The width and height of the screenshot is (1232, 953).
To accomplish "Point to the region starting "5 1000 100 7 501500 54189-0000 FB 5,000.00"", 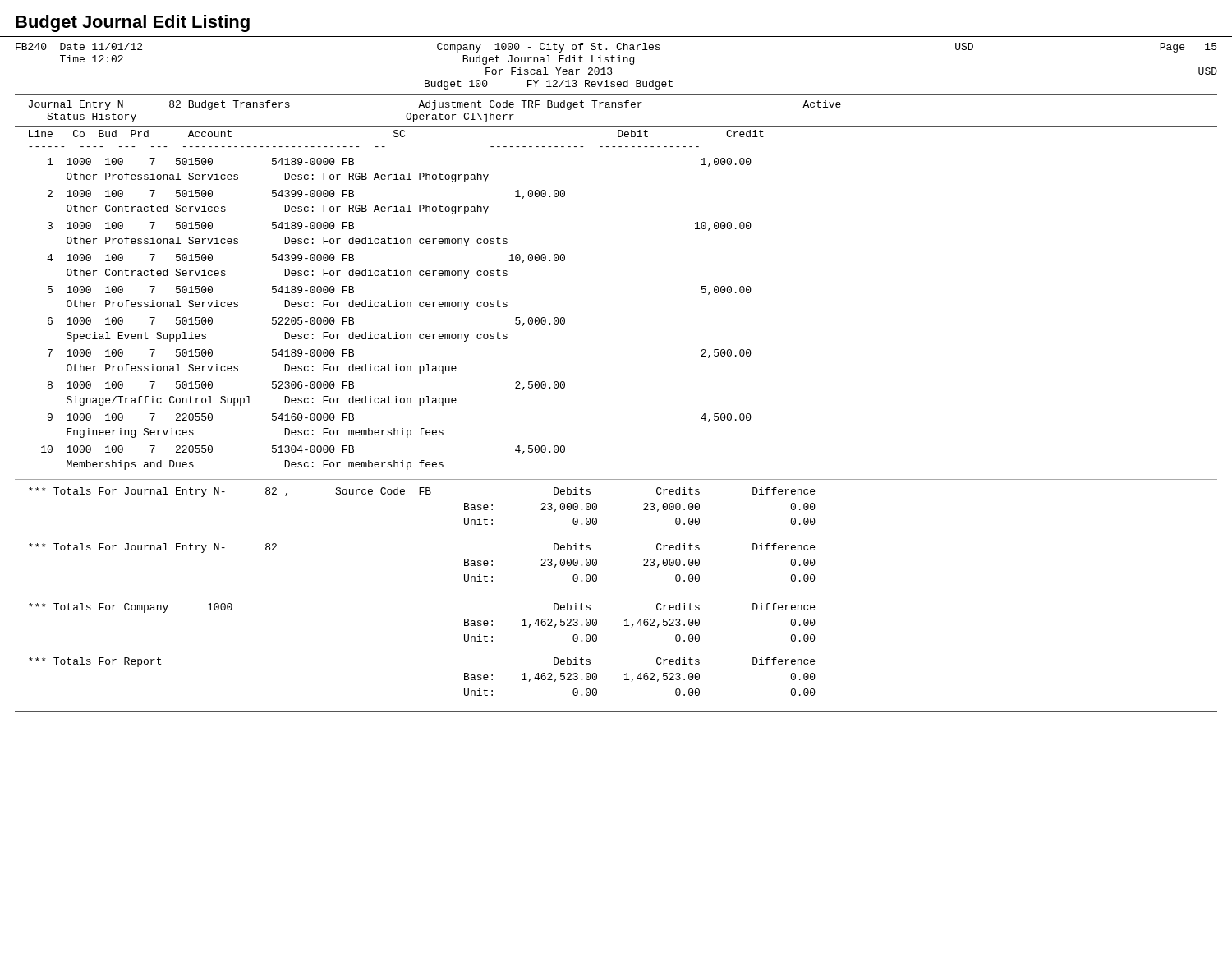I will pyautogui.click(x=383, y=297).
